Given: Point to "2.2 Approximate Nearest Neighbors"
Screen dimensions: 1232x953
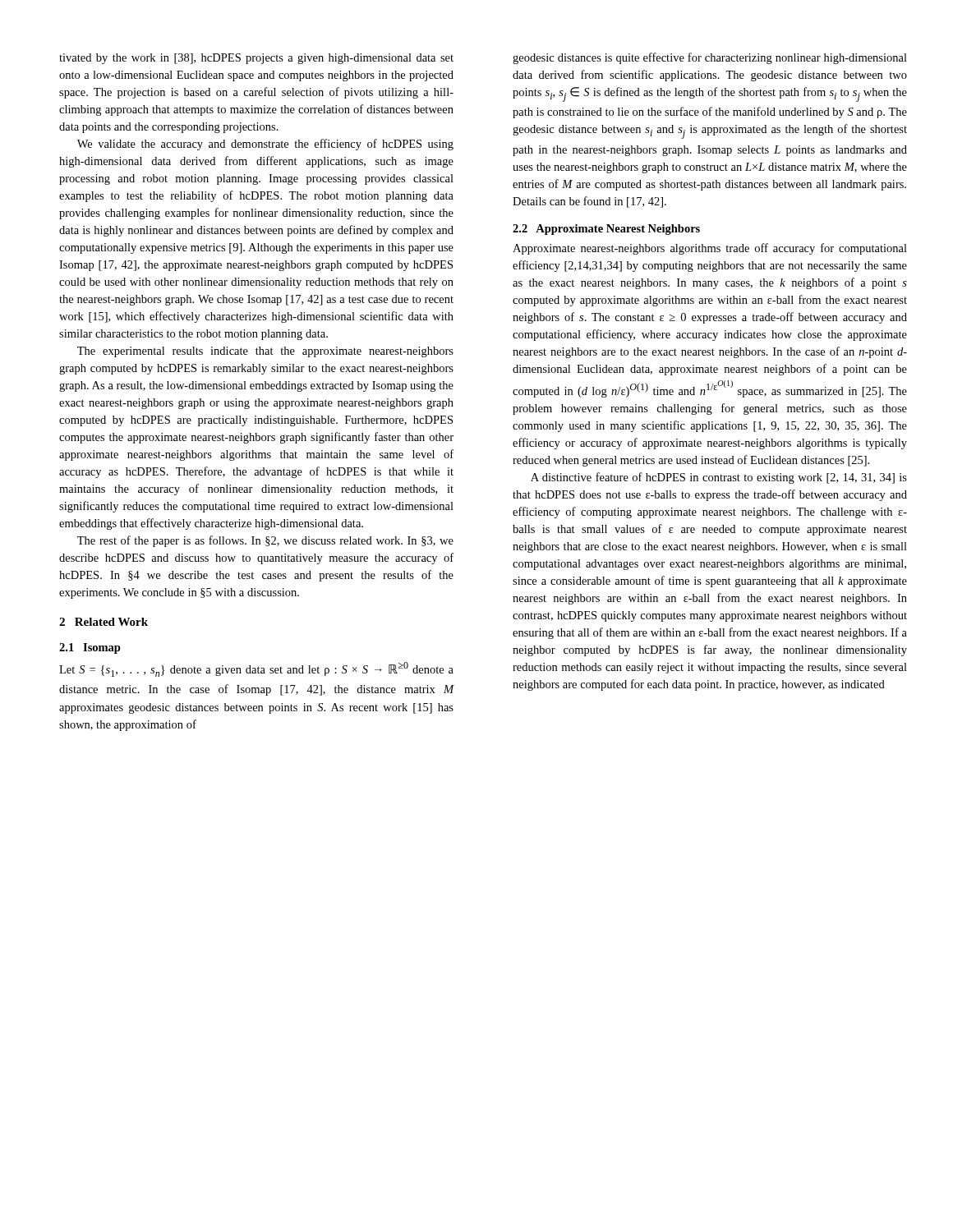Looking at the screenshot, I should 710,229.
